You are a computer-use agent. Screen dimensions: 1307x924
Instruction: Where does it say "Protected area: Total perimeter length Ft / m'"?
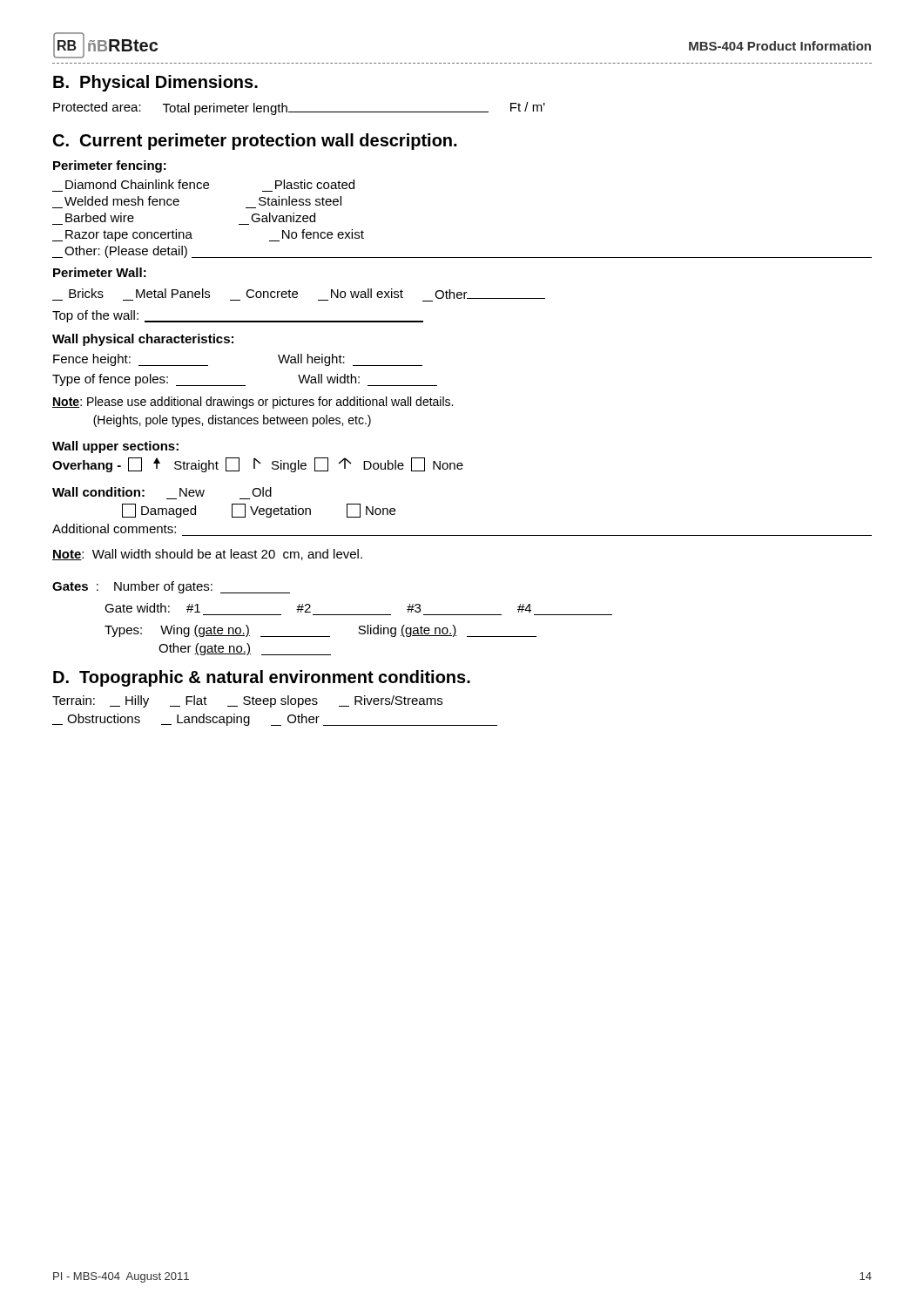pyautogui.click(x=299, y=106)
